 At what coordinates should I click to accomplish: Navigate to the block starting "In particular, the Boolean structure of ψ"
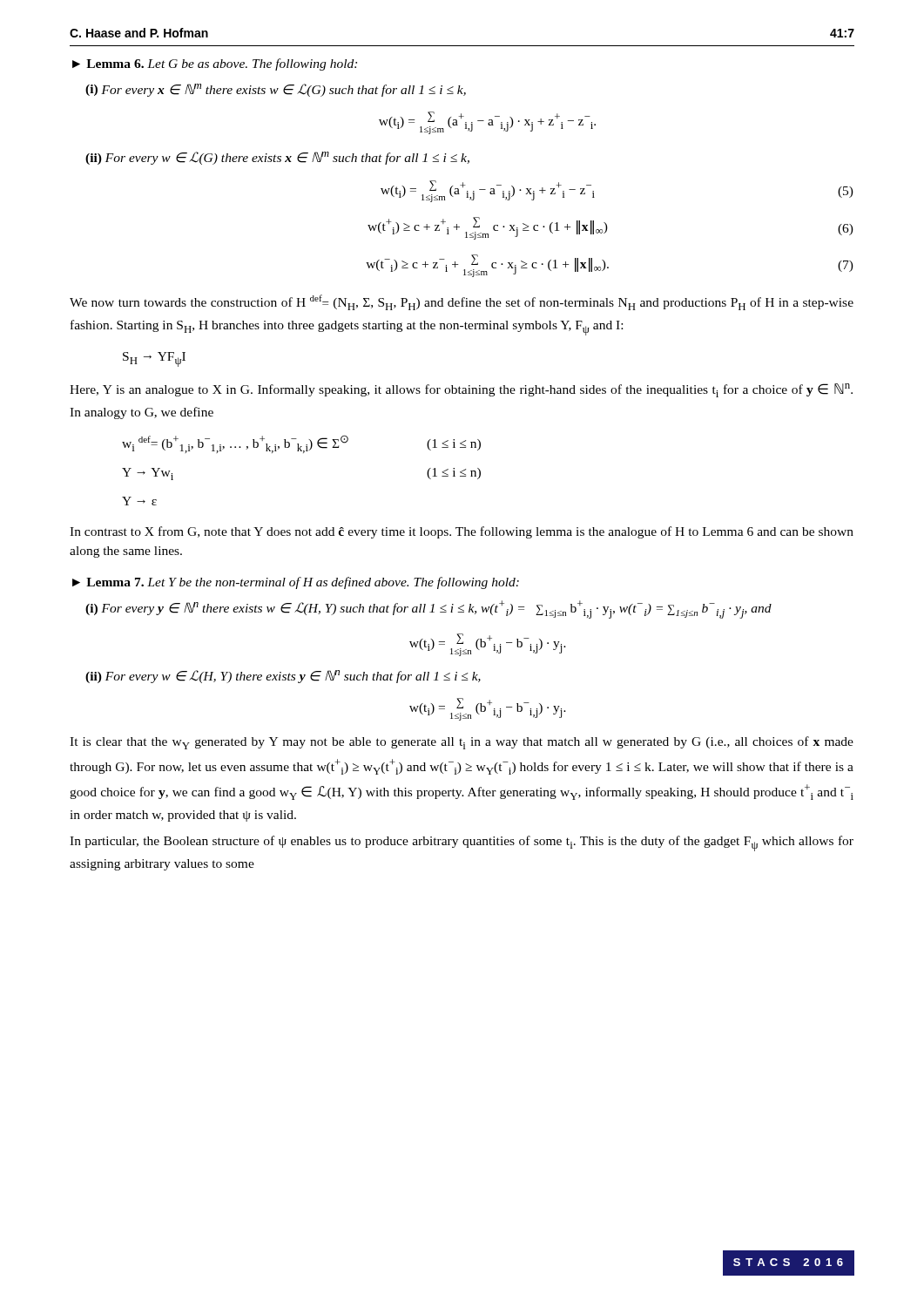click(462, 852)
